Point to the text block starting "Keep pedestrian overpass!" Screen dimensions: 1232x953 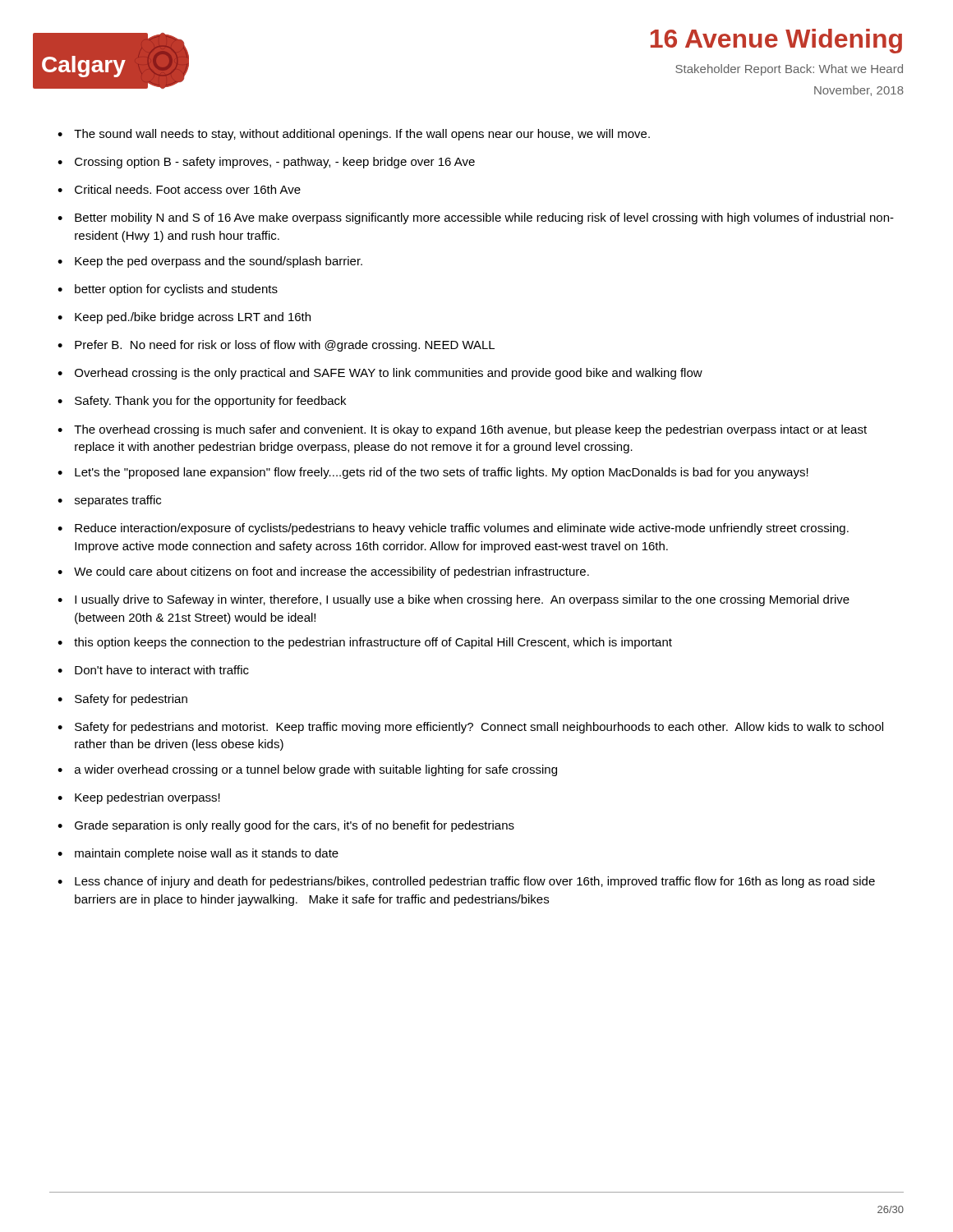point(147,798)
